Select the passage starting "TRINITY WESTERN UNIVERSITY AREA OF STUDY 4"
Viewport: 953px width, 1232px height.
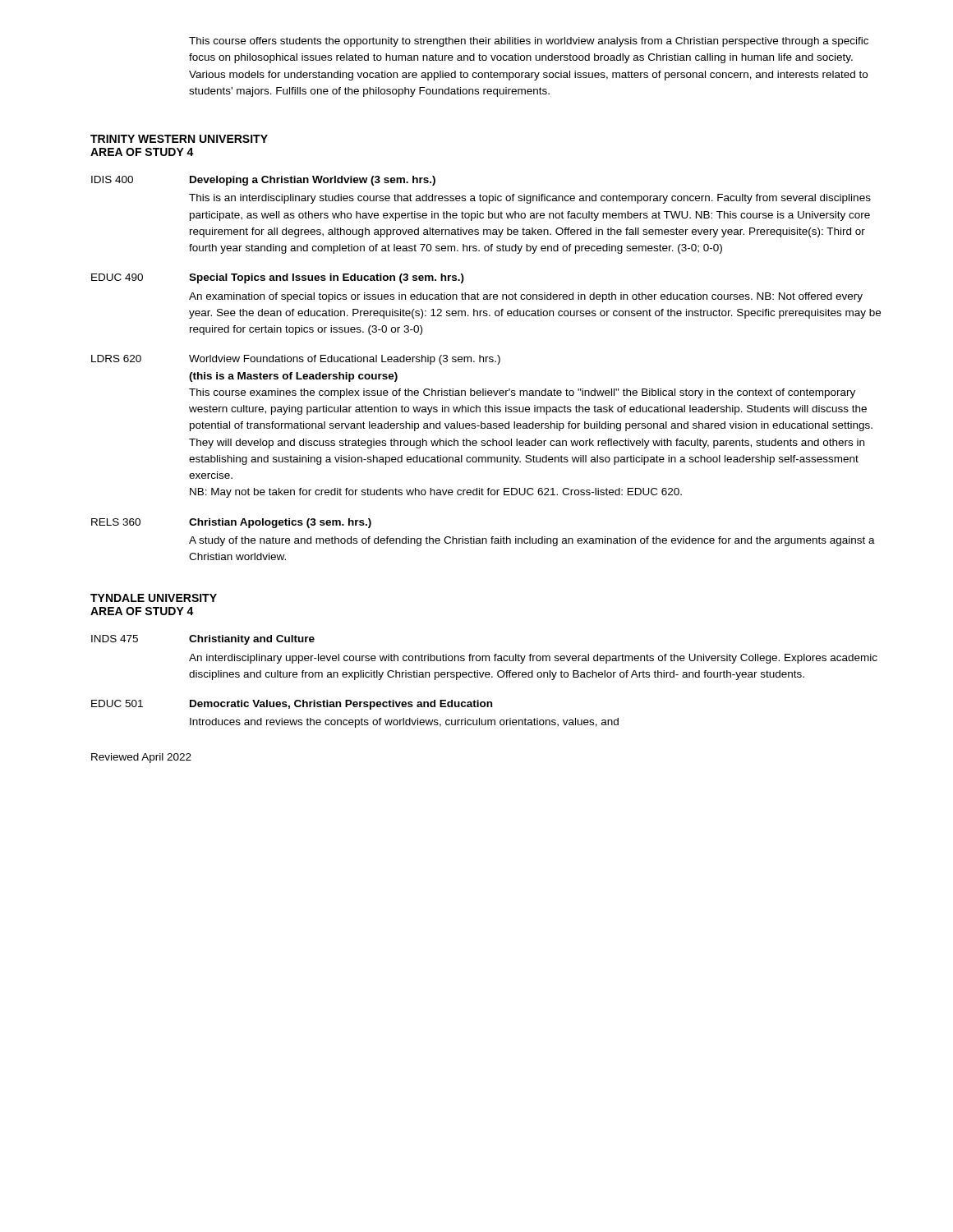(179, 145)
